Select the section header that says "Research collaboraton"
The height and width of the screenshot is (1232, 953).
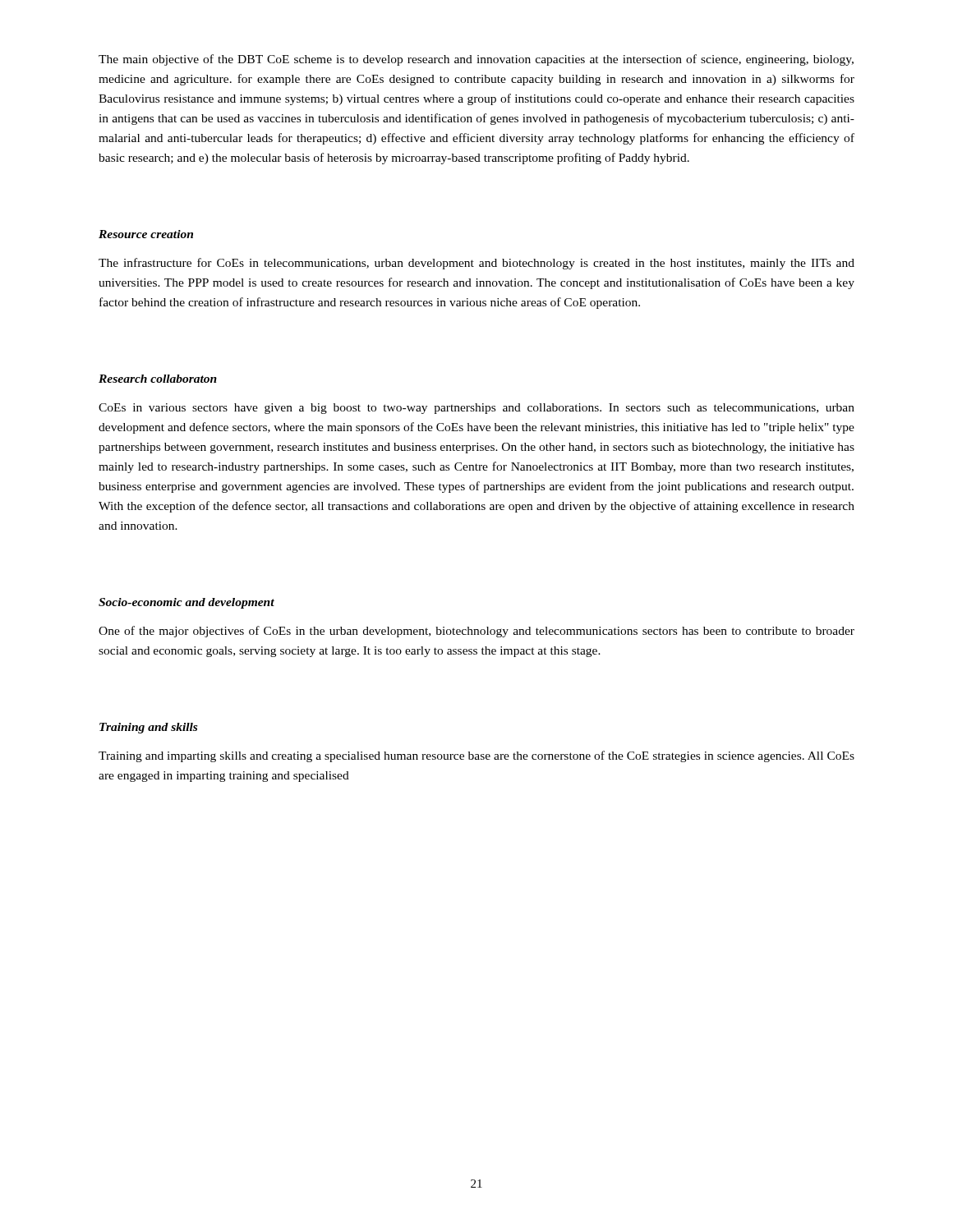tap(158, 378)
